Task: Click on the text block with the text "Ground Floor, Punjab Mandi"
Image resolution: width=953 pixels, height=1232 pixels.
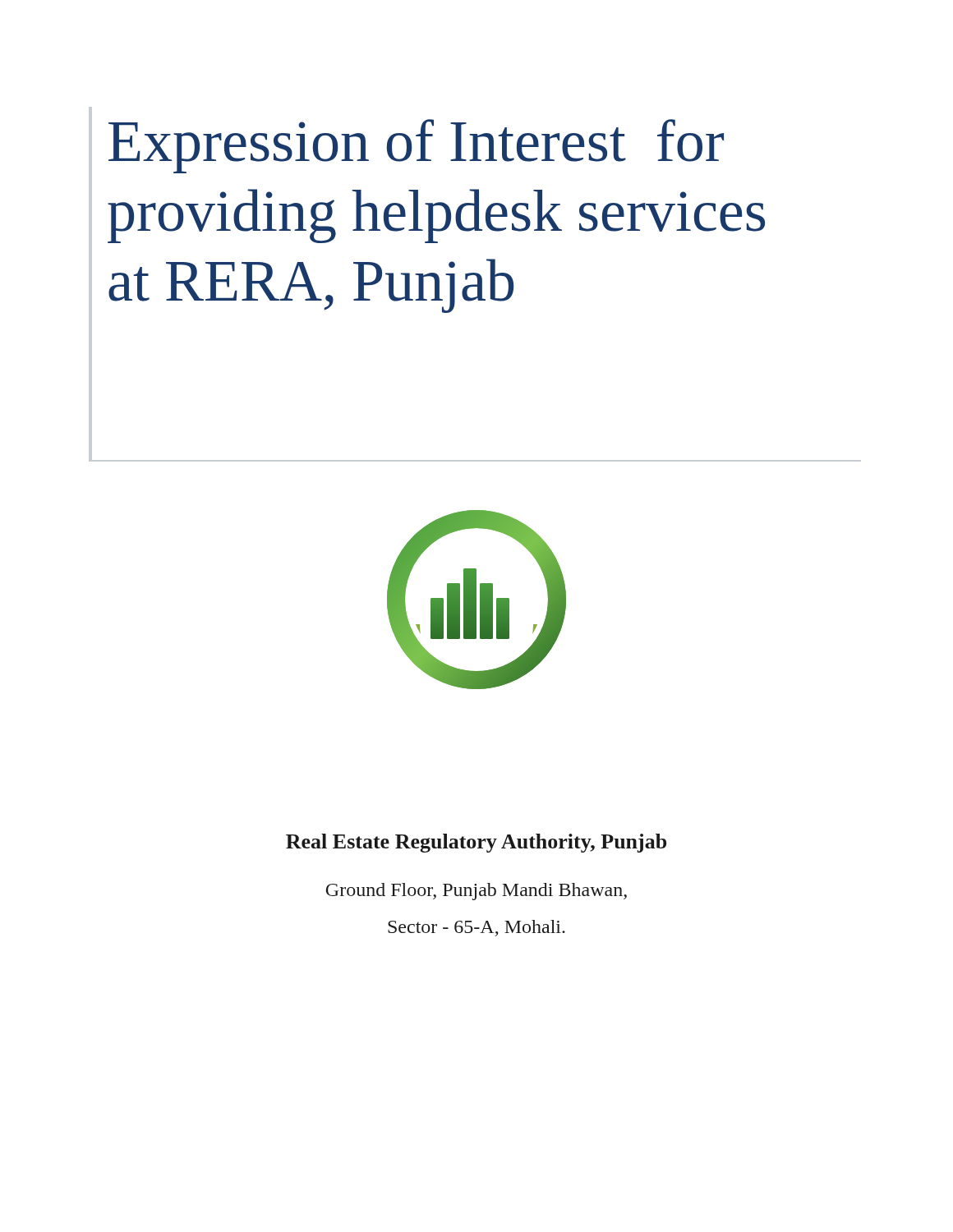Action: 476,890
